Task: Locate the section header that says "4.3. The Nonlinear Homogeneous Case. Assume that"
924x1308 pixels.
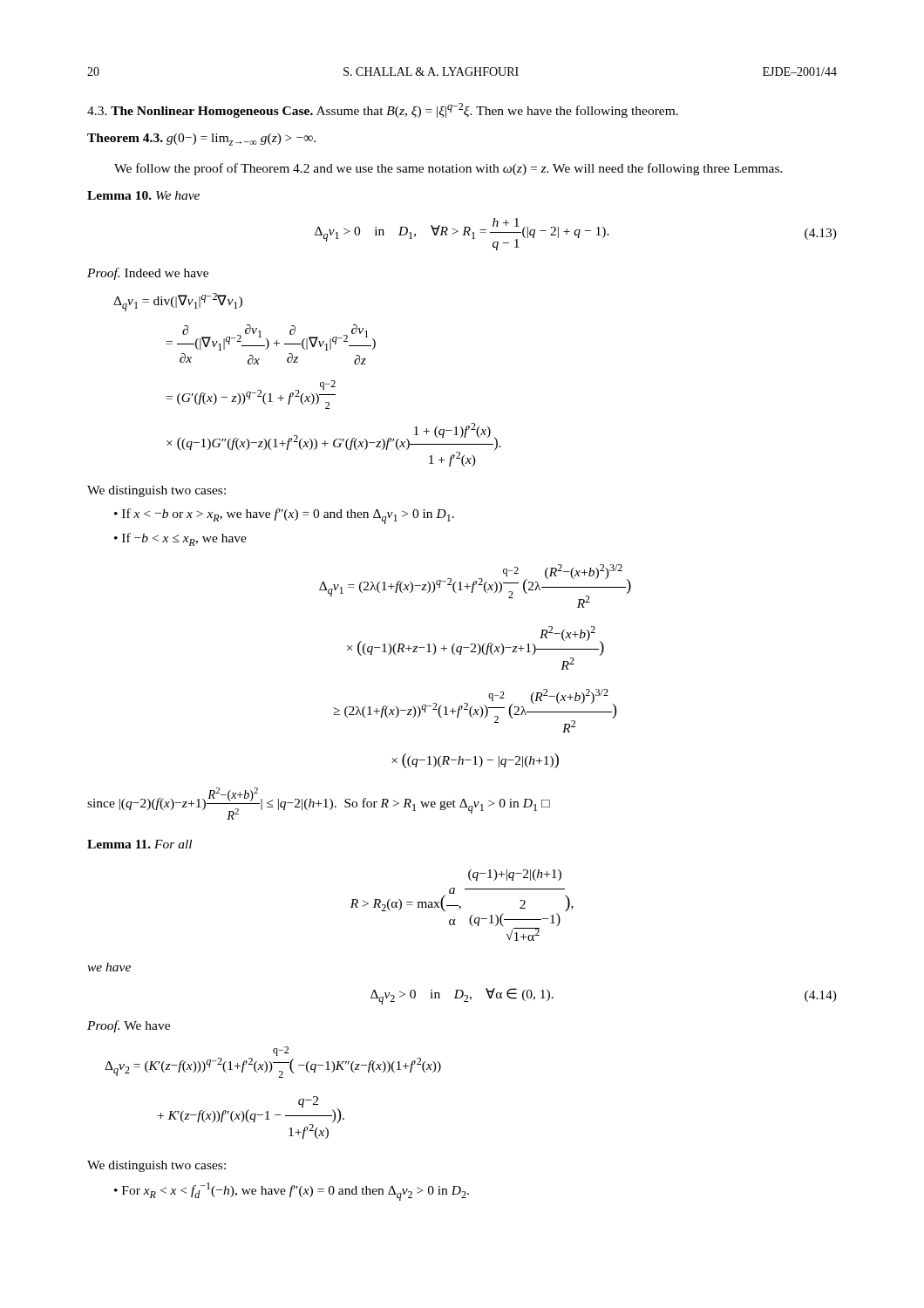Action: [x=383, y=109]
